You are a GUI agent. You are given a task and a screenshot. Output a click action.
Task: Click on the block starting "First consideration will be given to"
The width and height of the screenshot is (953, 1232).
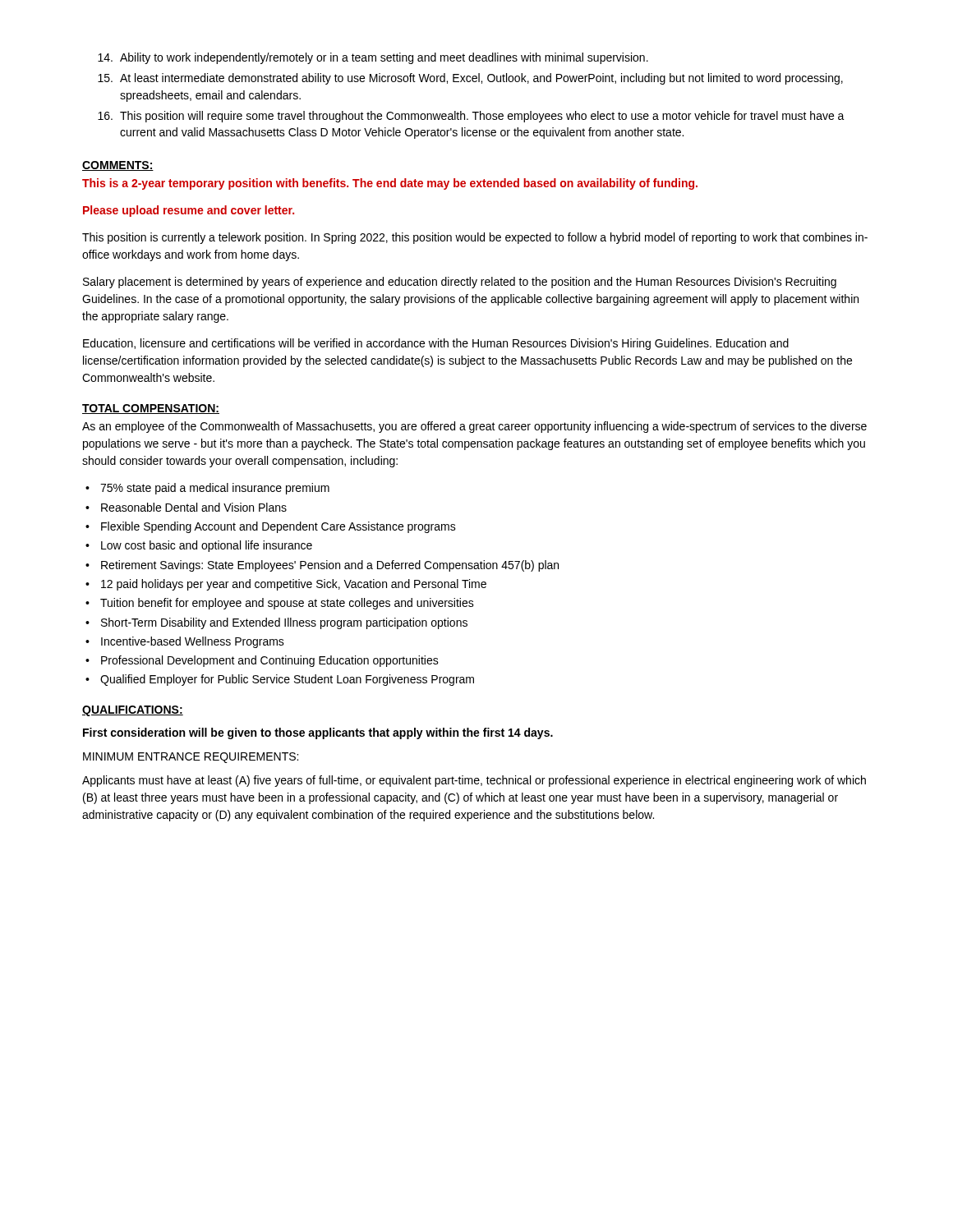pos(318,732)
